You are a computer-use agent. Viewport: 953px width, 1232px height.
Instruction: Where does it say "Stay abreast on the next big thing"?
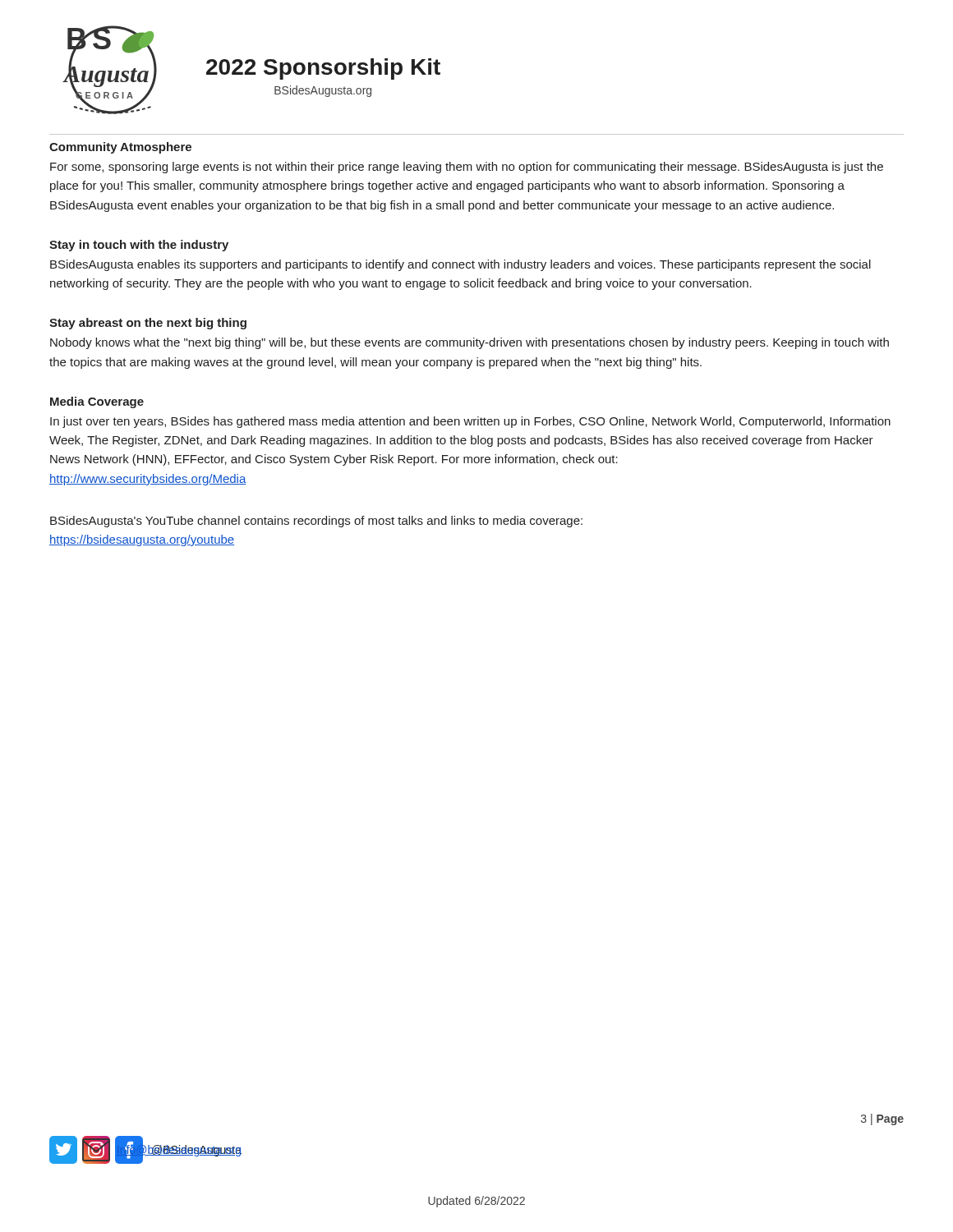148,323
